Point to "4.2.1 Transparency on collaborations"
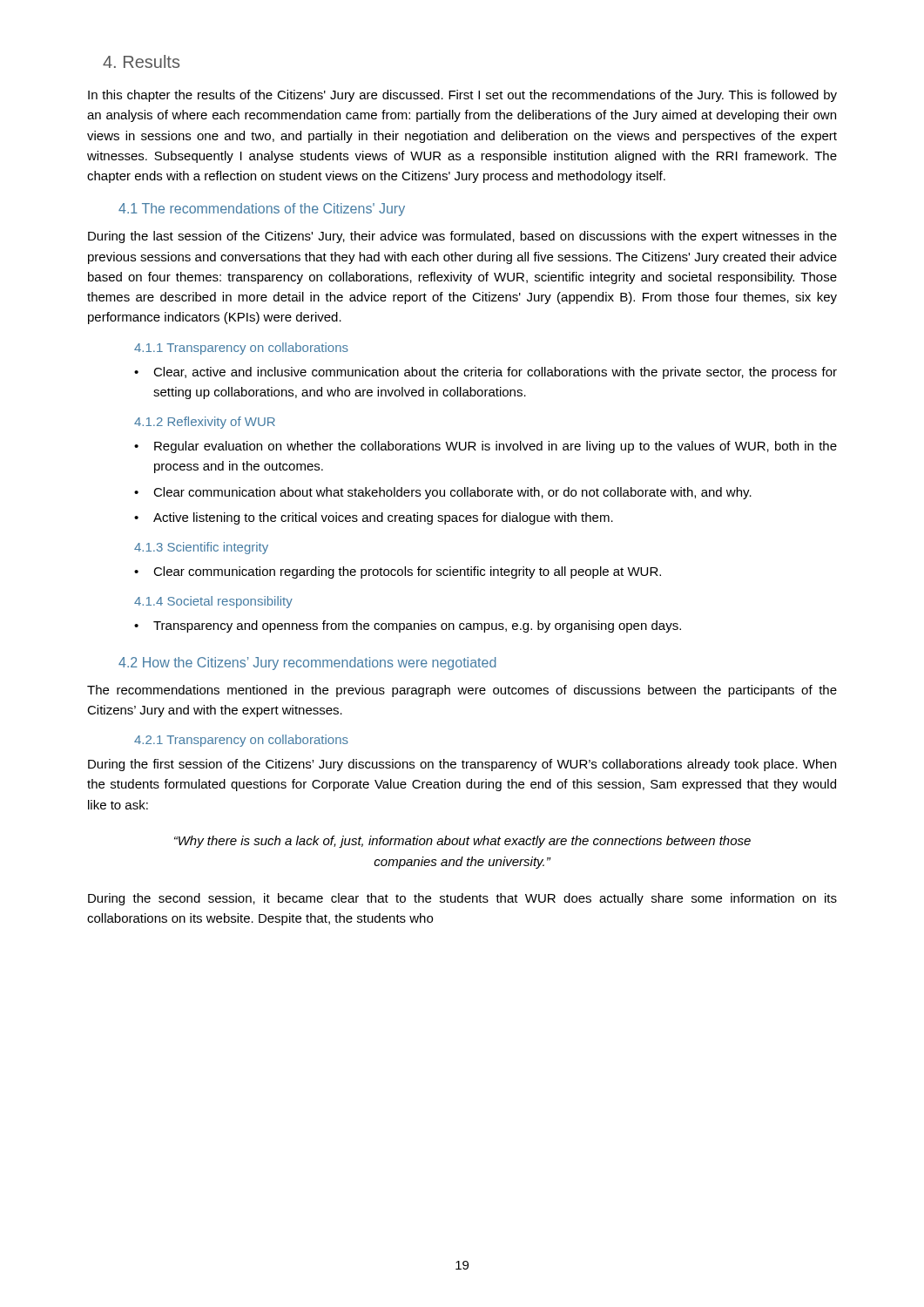Image resolution: width=924 pixels, height=1307 pixels. click(241, 739)
